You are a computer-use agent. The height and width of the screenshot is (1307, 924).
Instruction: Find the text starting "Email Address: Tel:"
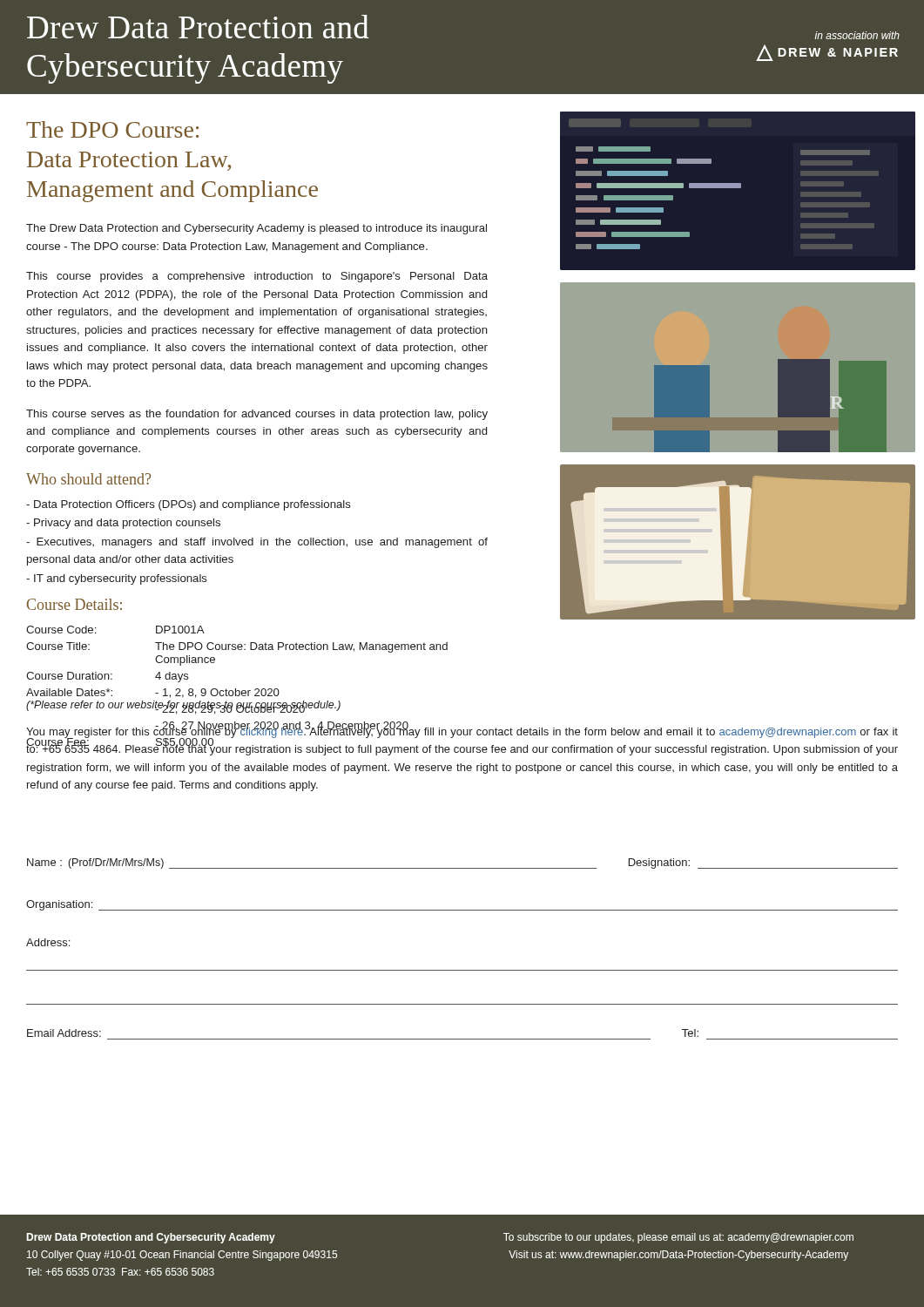pos(462,1031)
